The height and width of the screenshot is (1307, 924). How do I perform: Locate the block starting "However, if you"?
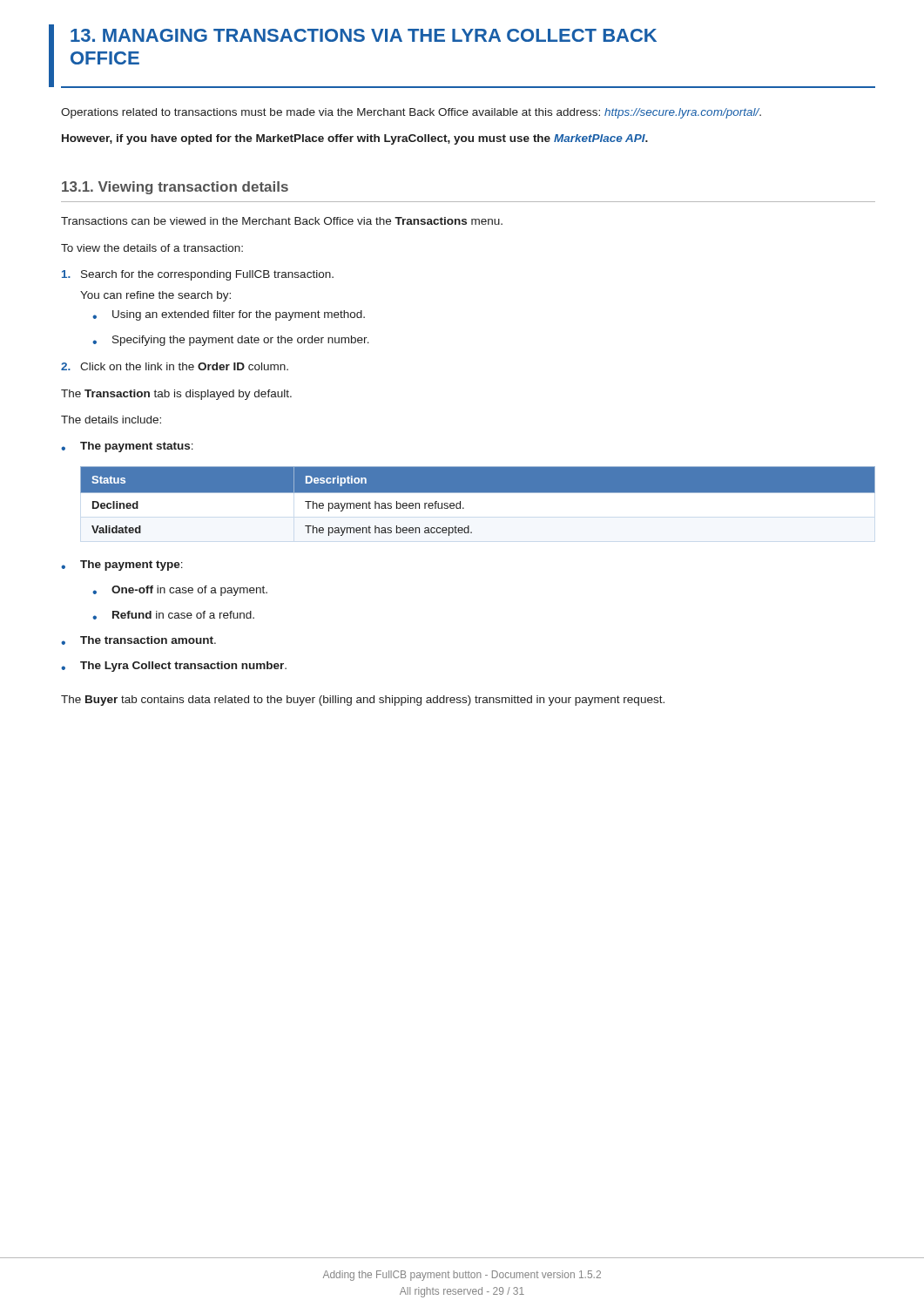pos(355,138)
